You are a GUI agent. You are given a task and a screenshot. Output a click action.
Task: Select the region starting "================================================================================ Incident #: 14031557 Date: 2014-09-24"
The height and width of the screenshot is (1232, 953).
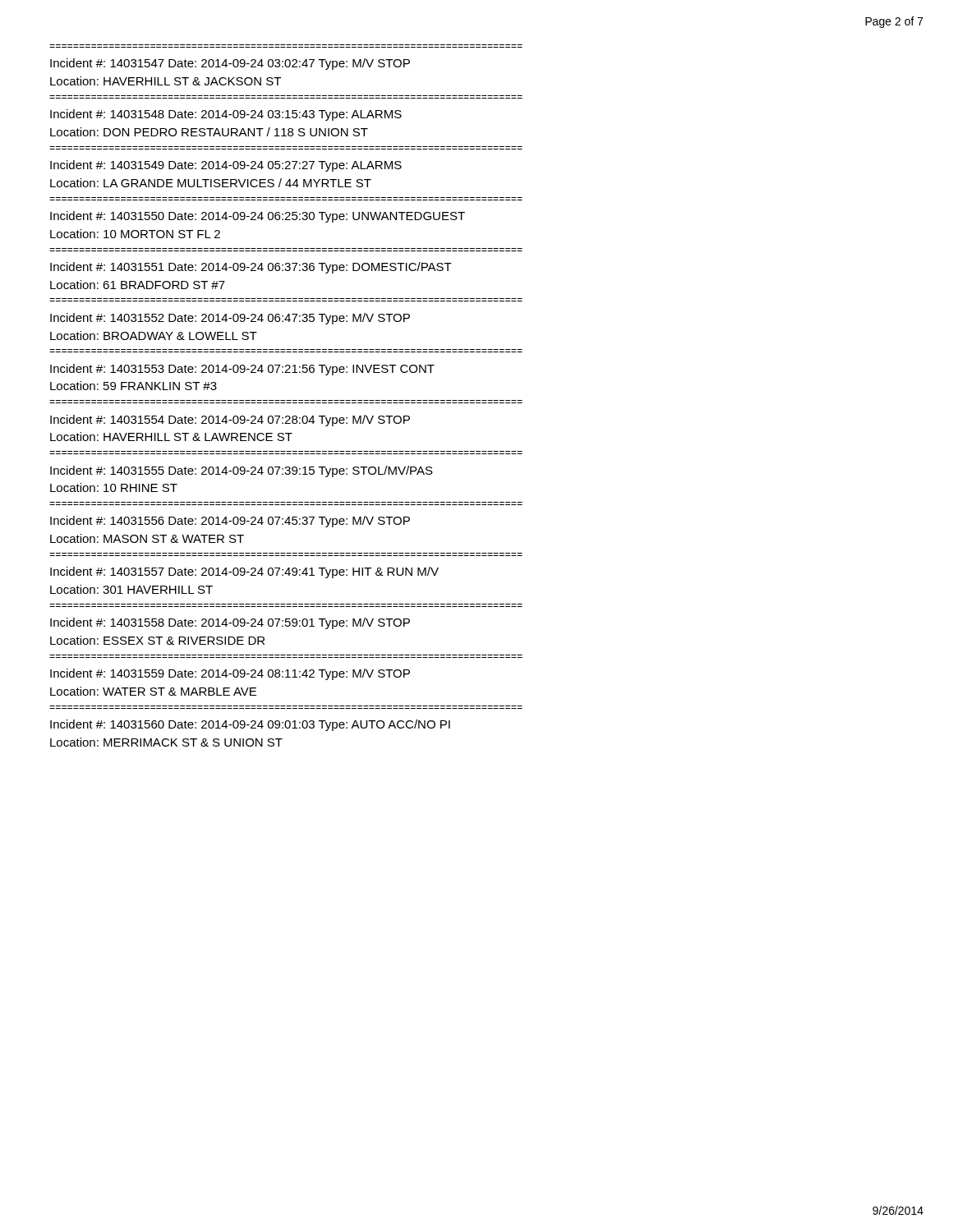244,572
